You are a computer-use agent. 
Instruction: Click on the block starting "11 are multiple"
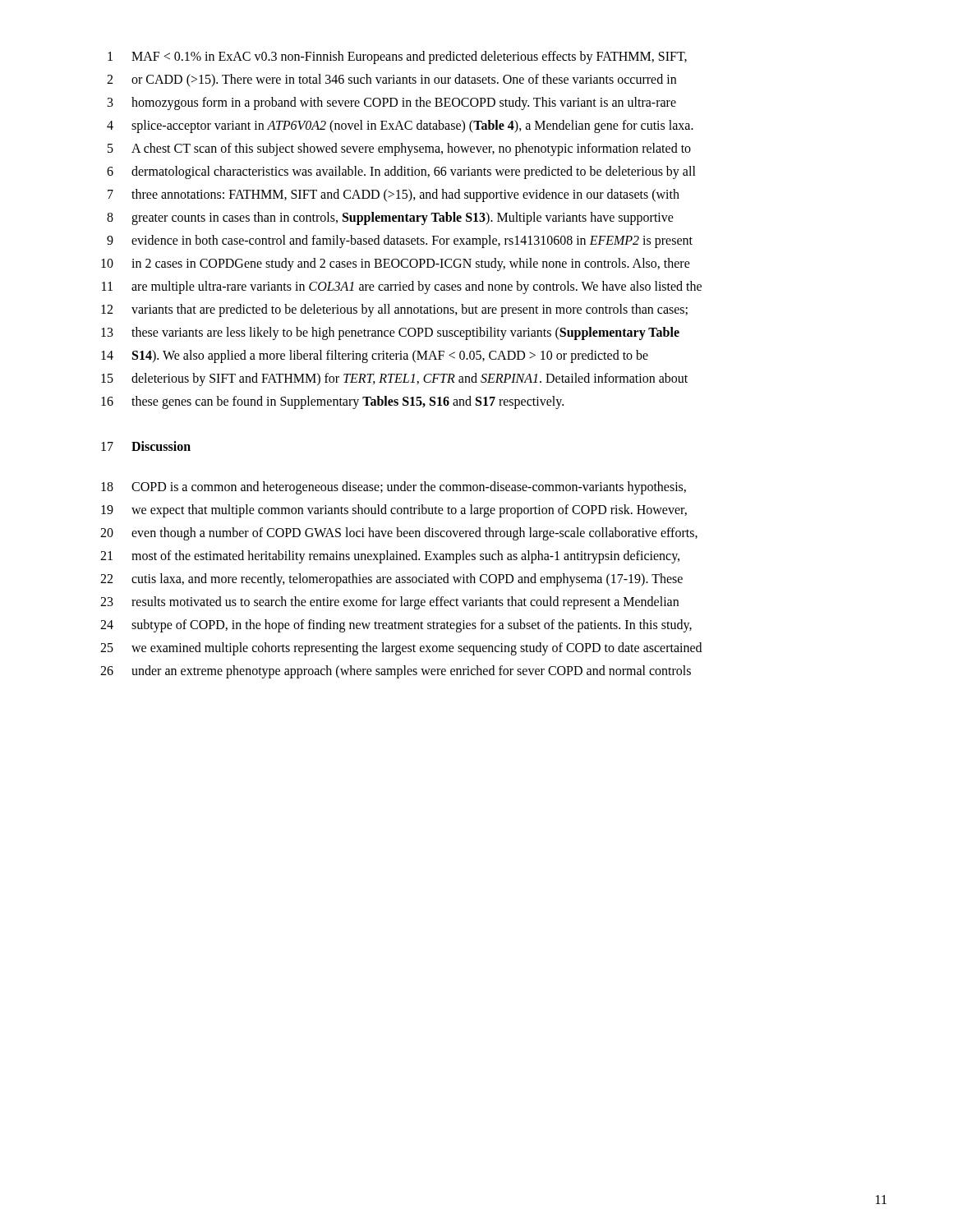coord(392,287)
